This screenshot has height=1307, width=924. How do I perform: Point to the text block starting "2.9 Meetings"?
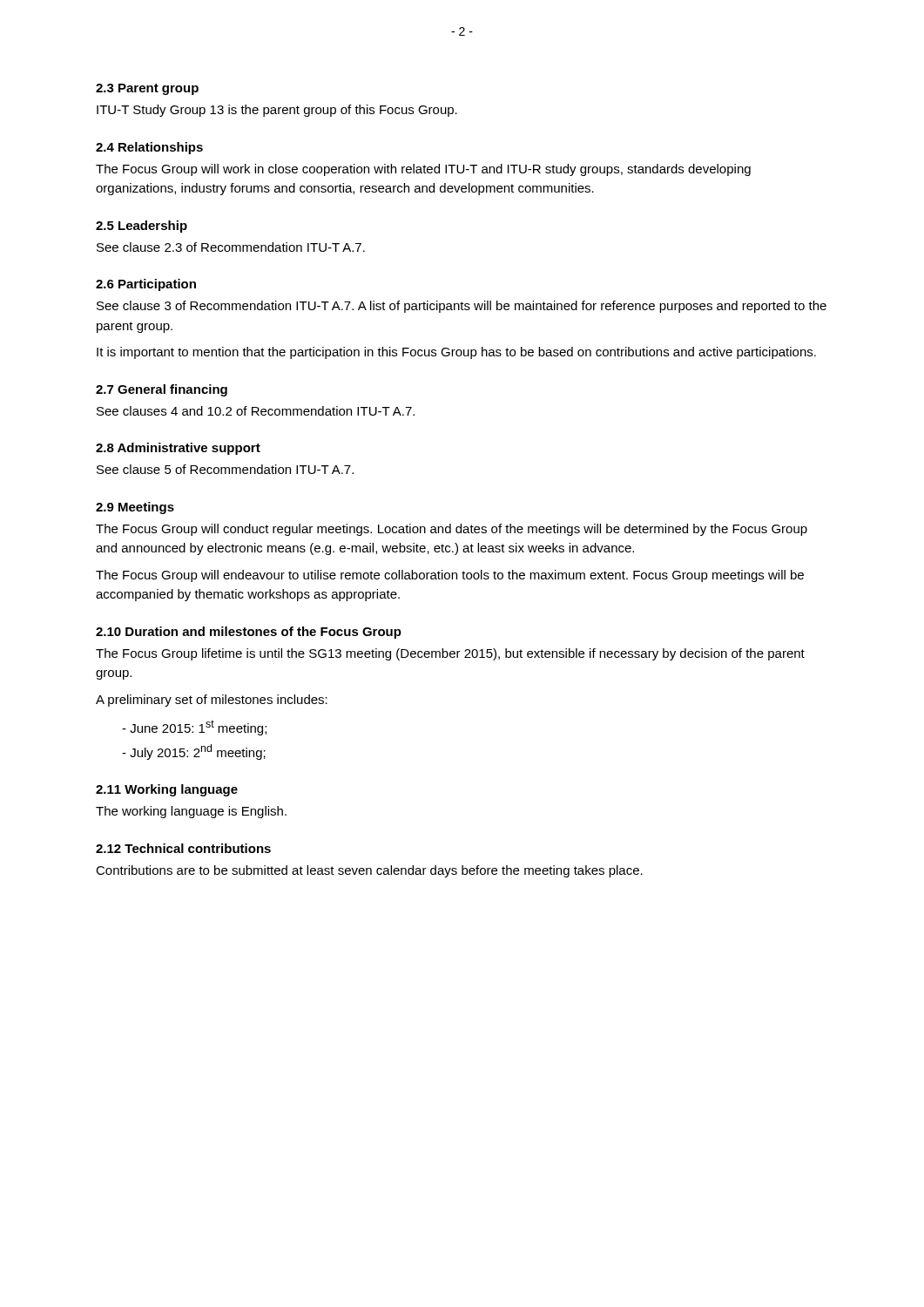pyautogui.click(x=135, y=506)
